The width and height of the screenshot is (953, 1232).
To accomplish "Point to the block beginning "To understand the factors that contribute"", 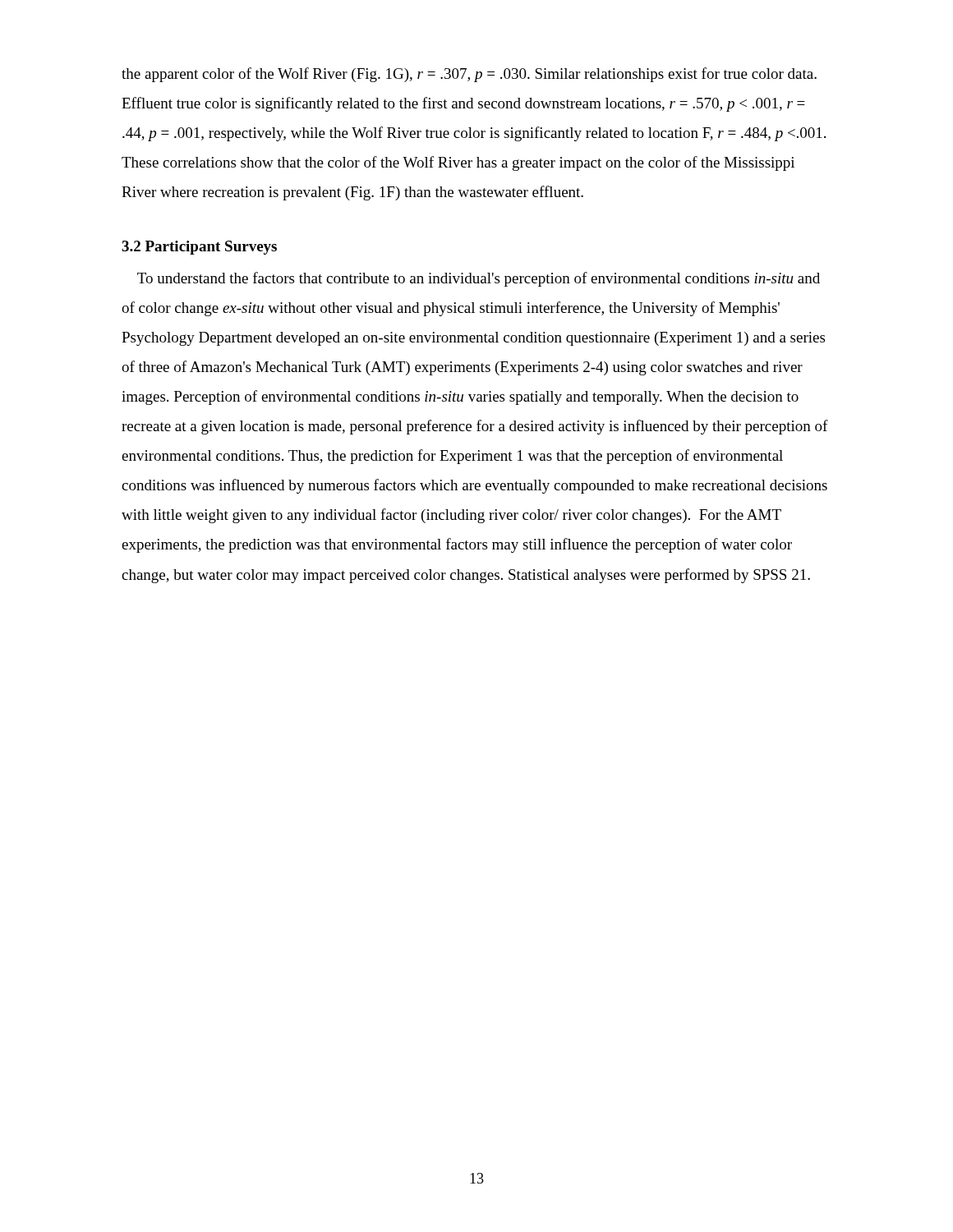I will click(x=475, y=426).
